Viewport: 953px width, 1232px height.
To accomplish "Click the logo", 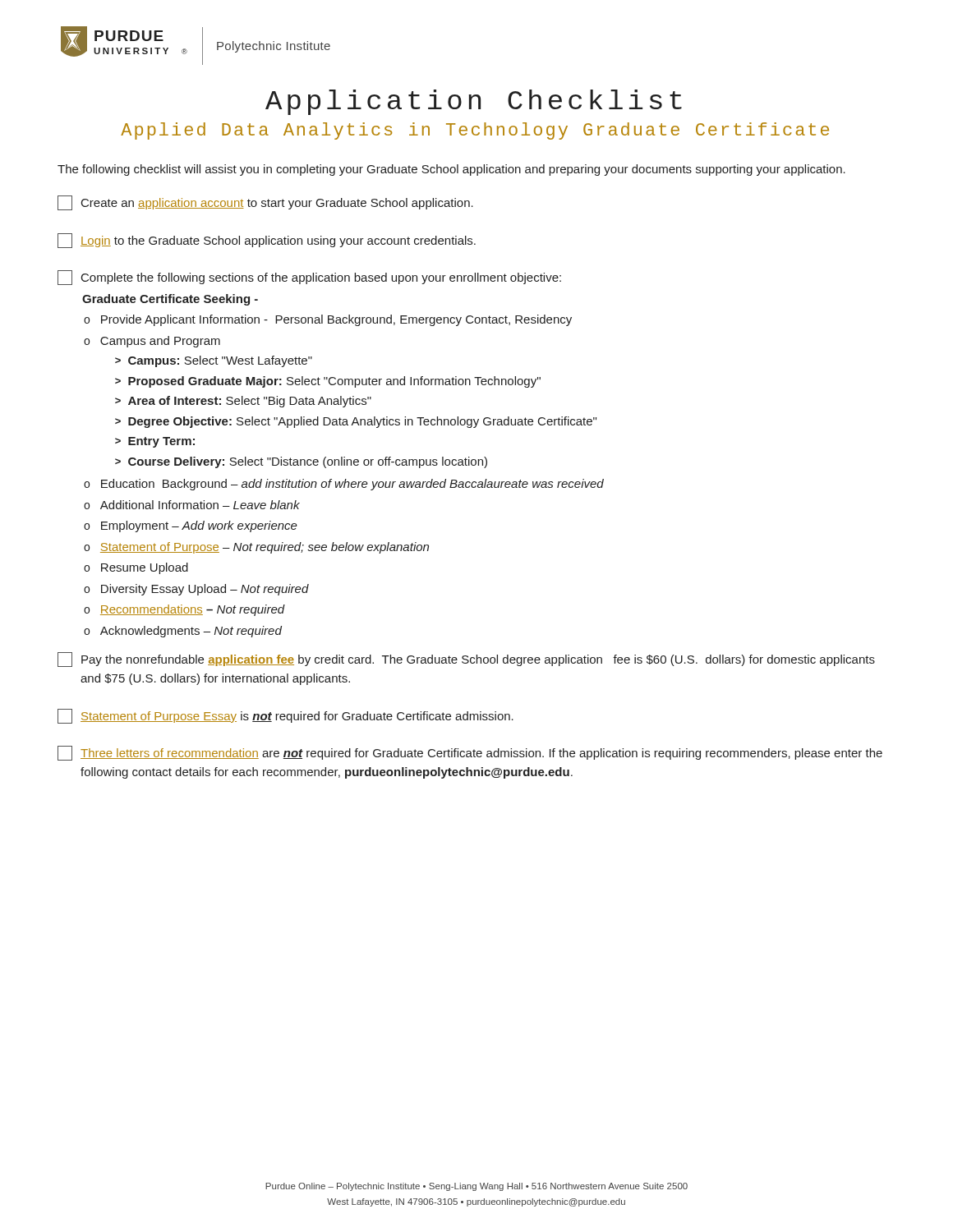I will pyautogui.click(x=476, y=34).
